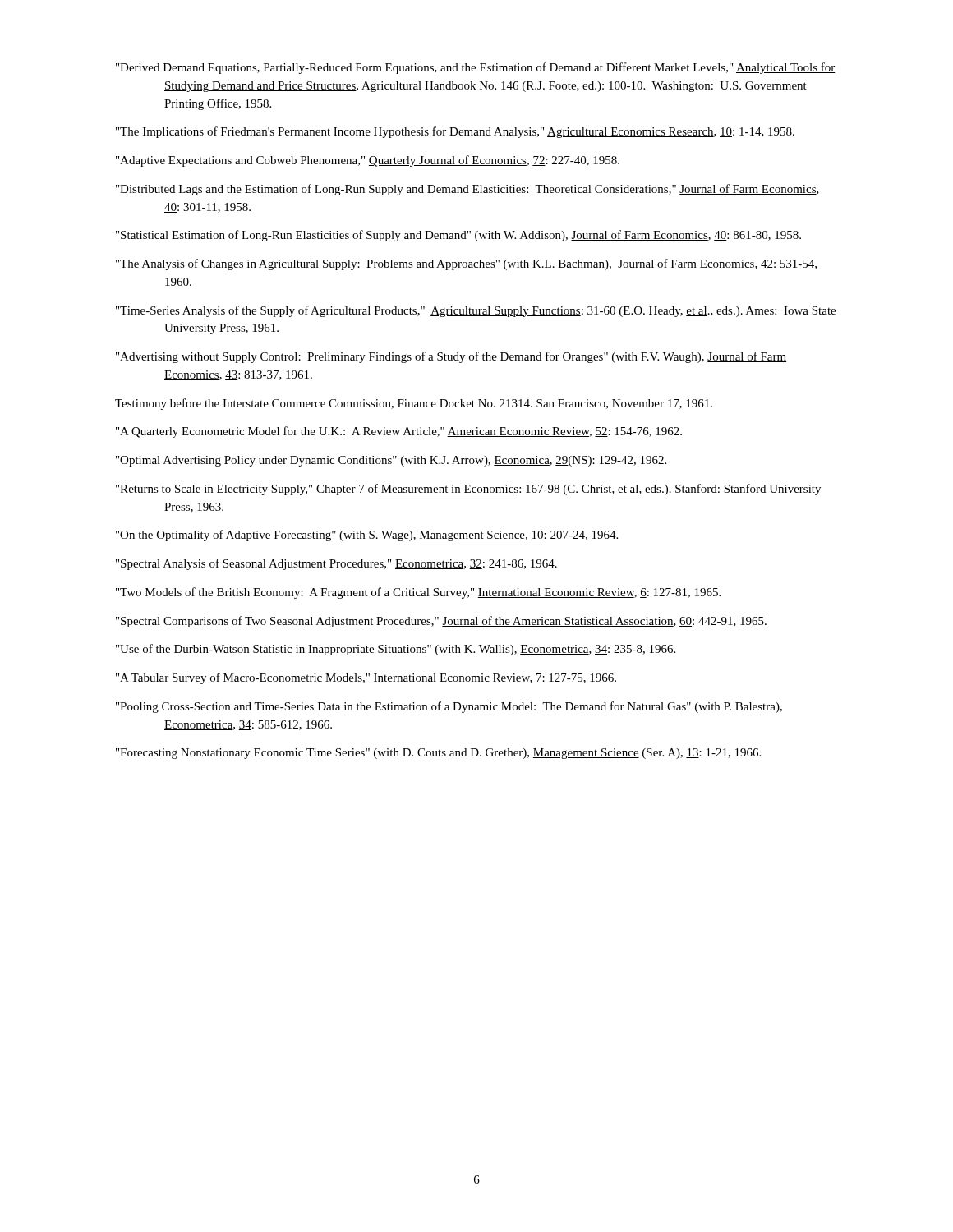Click the passage that begins ""The Analysis of Changes in Agricultural Supply:"

(x=466, y=273)
